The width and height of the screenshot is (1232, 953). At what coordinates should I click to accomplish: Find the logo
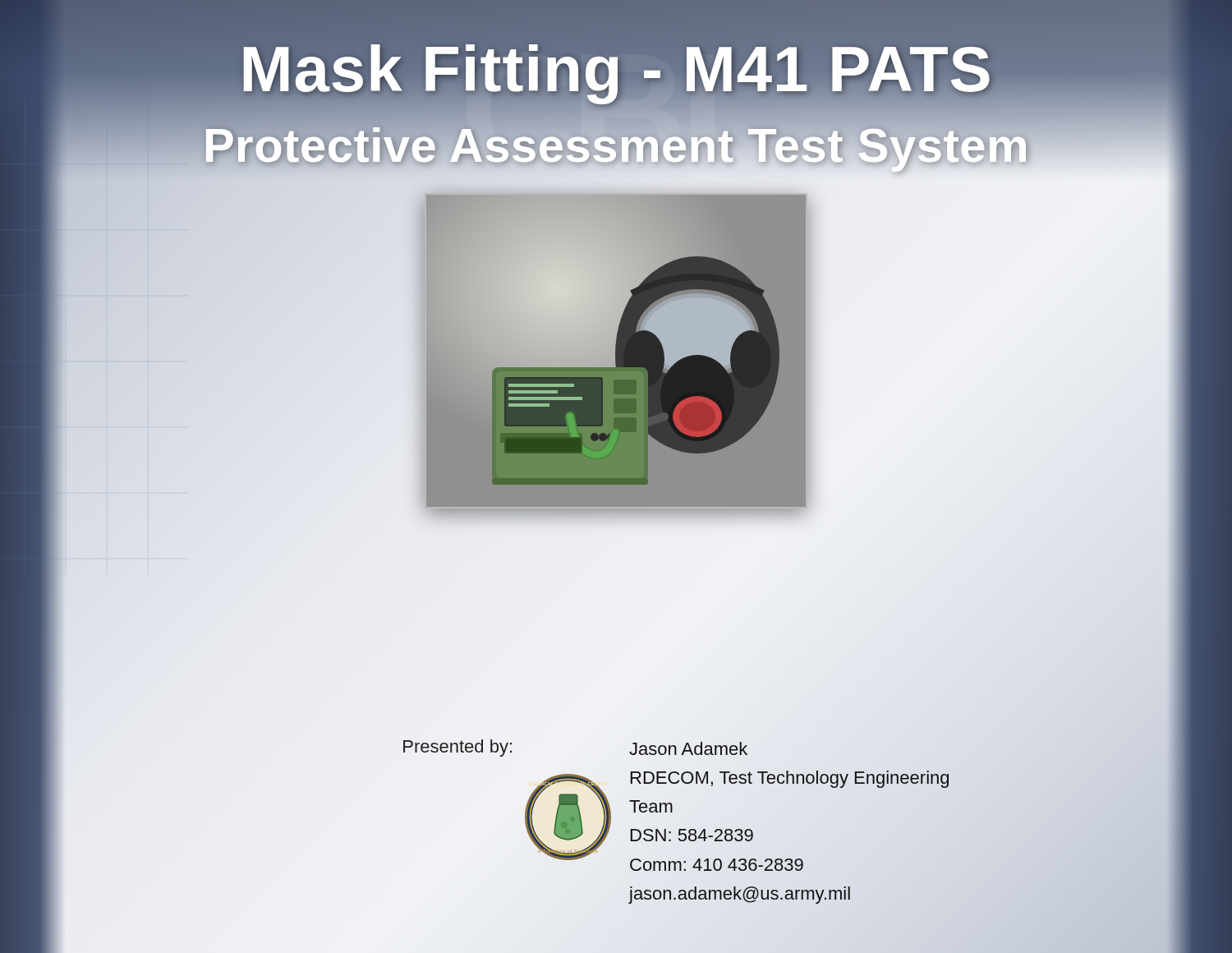pyautogui.click(x=568, y=819)
